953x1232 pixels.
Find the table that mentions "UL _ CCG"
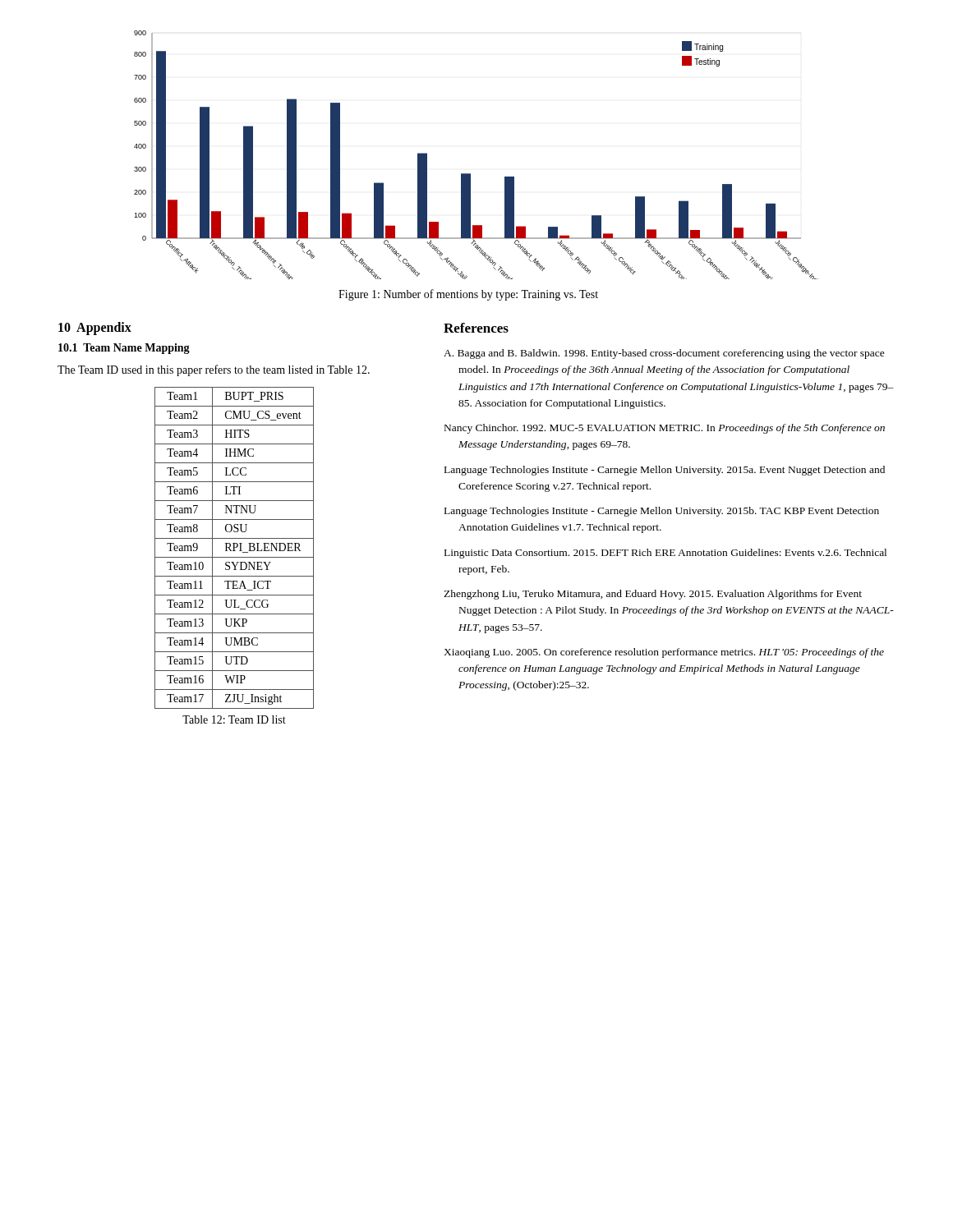234,557
